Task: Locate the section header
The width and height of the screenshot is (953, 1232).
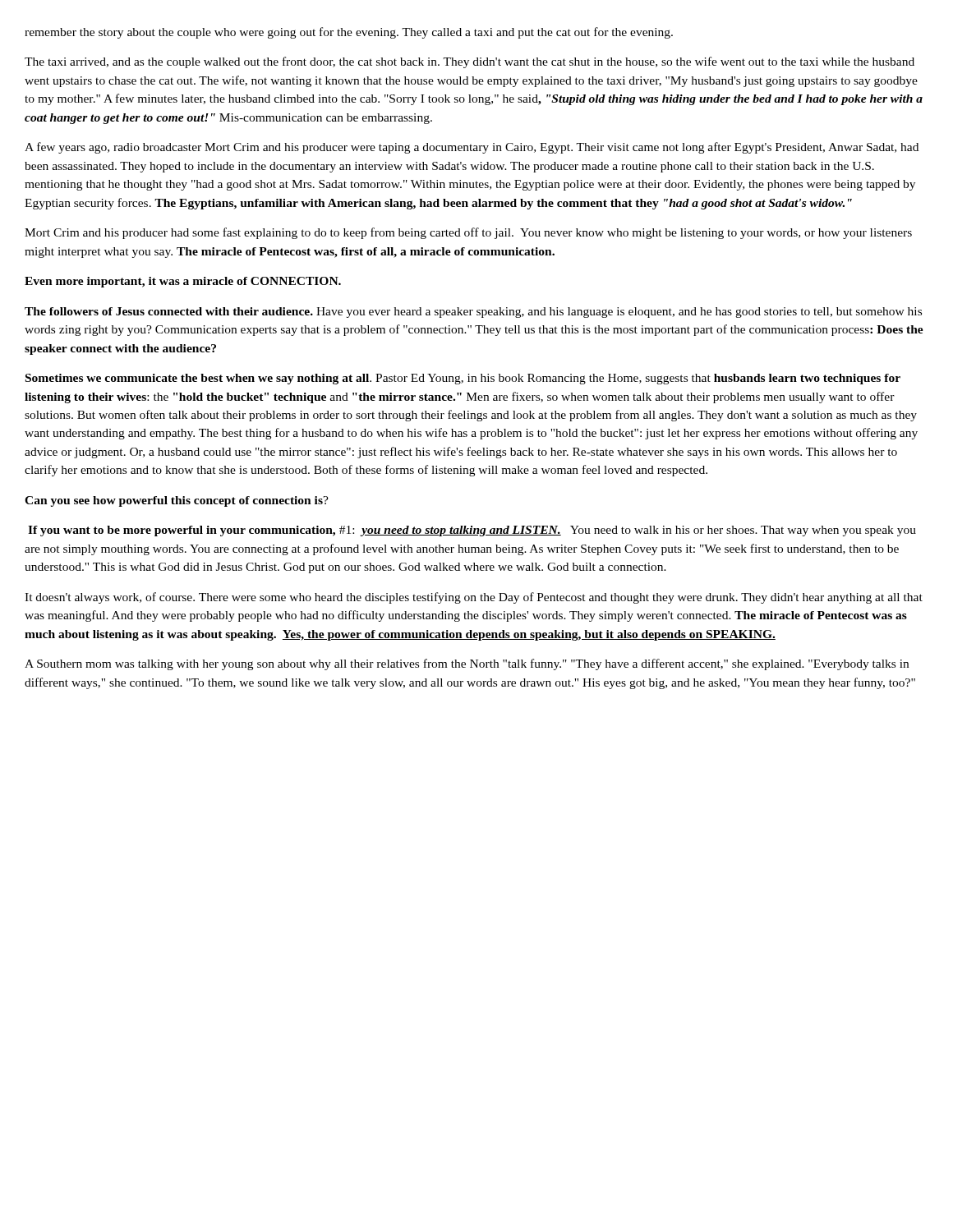Action: pyautogui.click(x=183, y=281)
